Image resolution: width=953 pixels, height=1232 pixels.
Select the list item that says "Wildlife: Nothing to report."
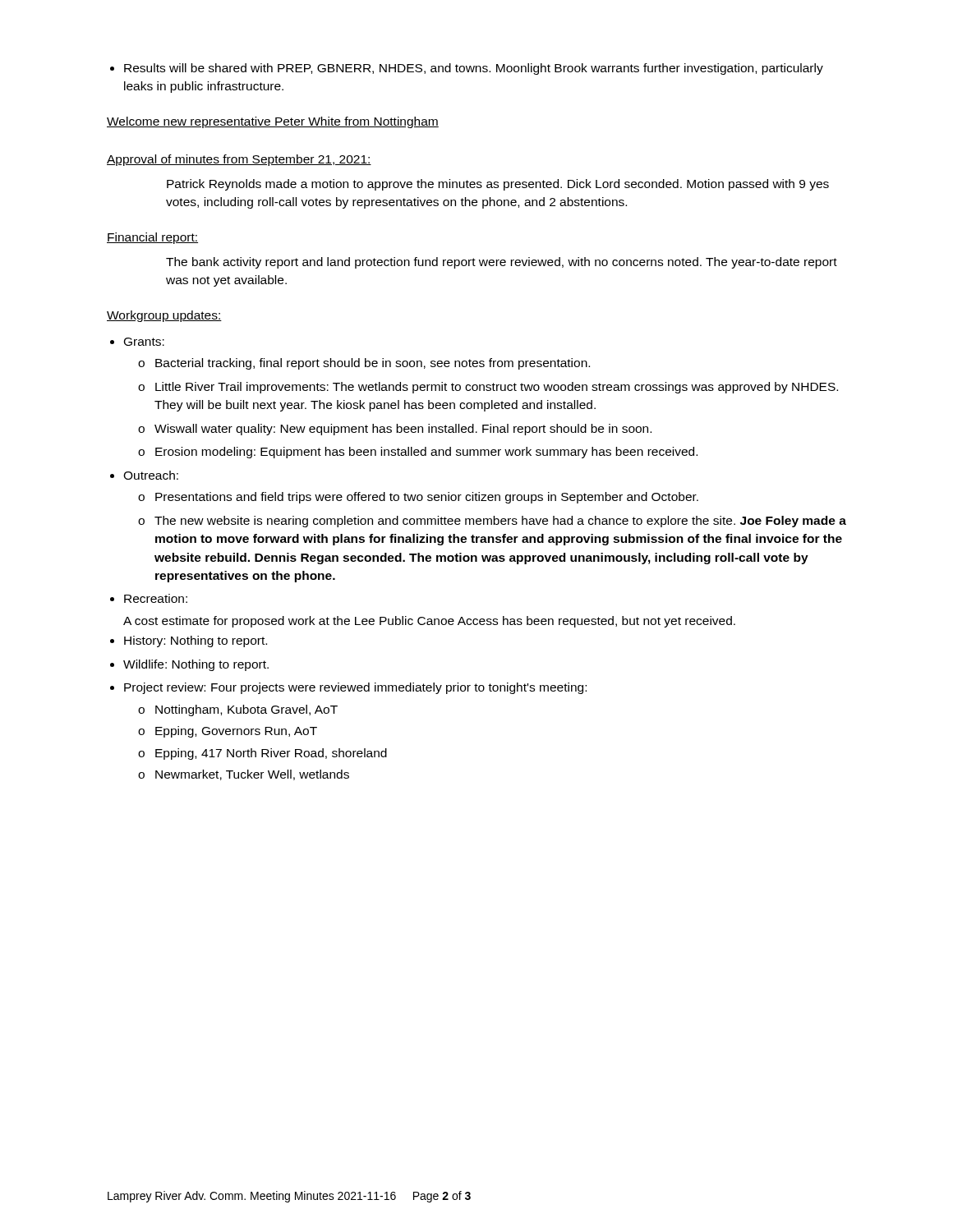click(x=196, y=664)
